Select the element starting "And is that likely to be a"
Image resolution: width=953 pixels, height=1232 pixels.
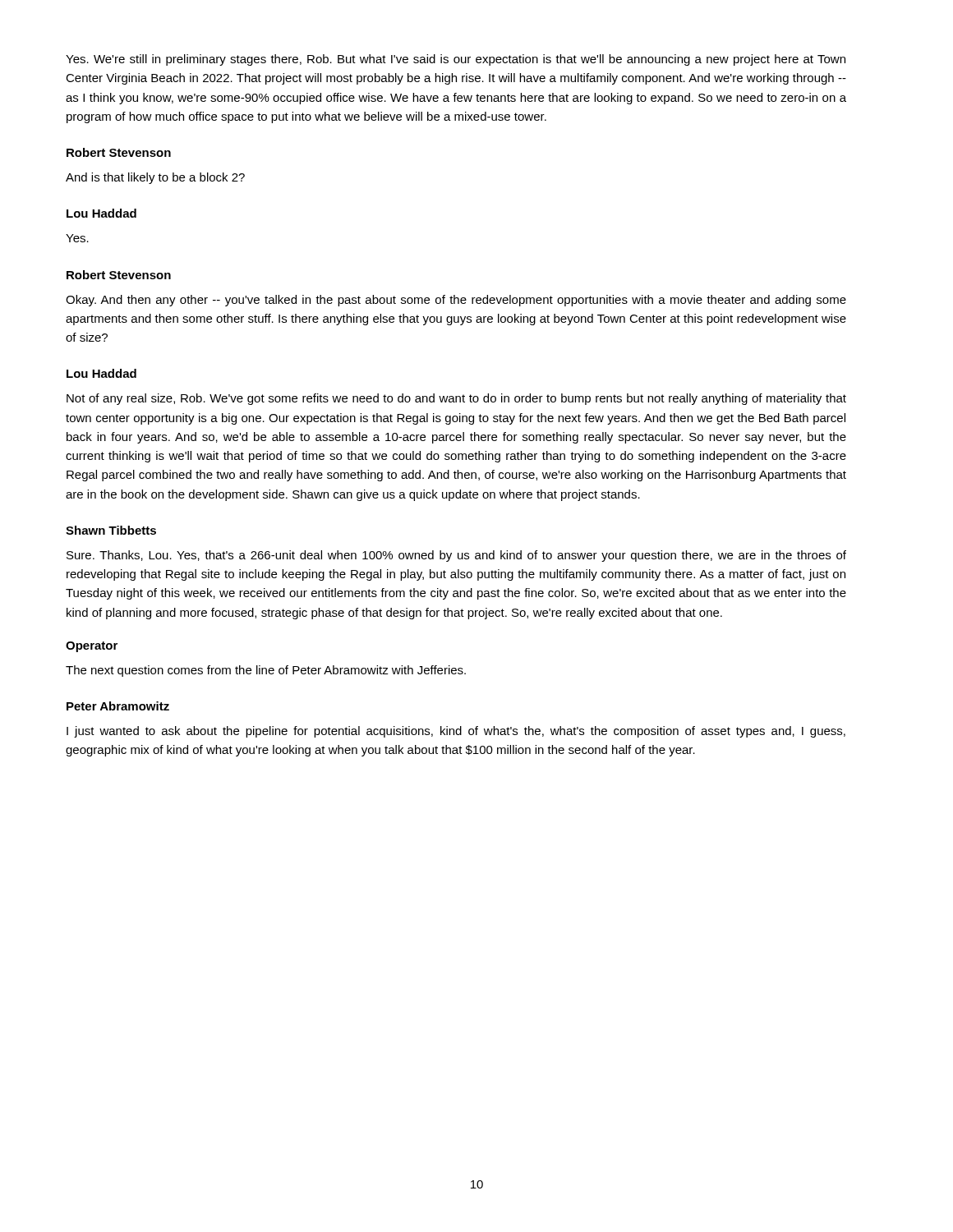[155, 177]
